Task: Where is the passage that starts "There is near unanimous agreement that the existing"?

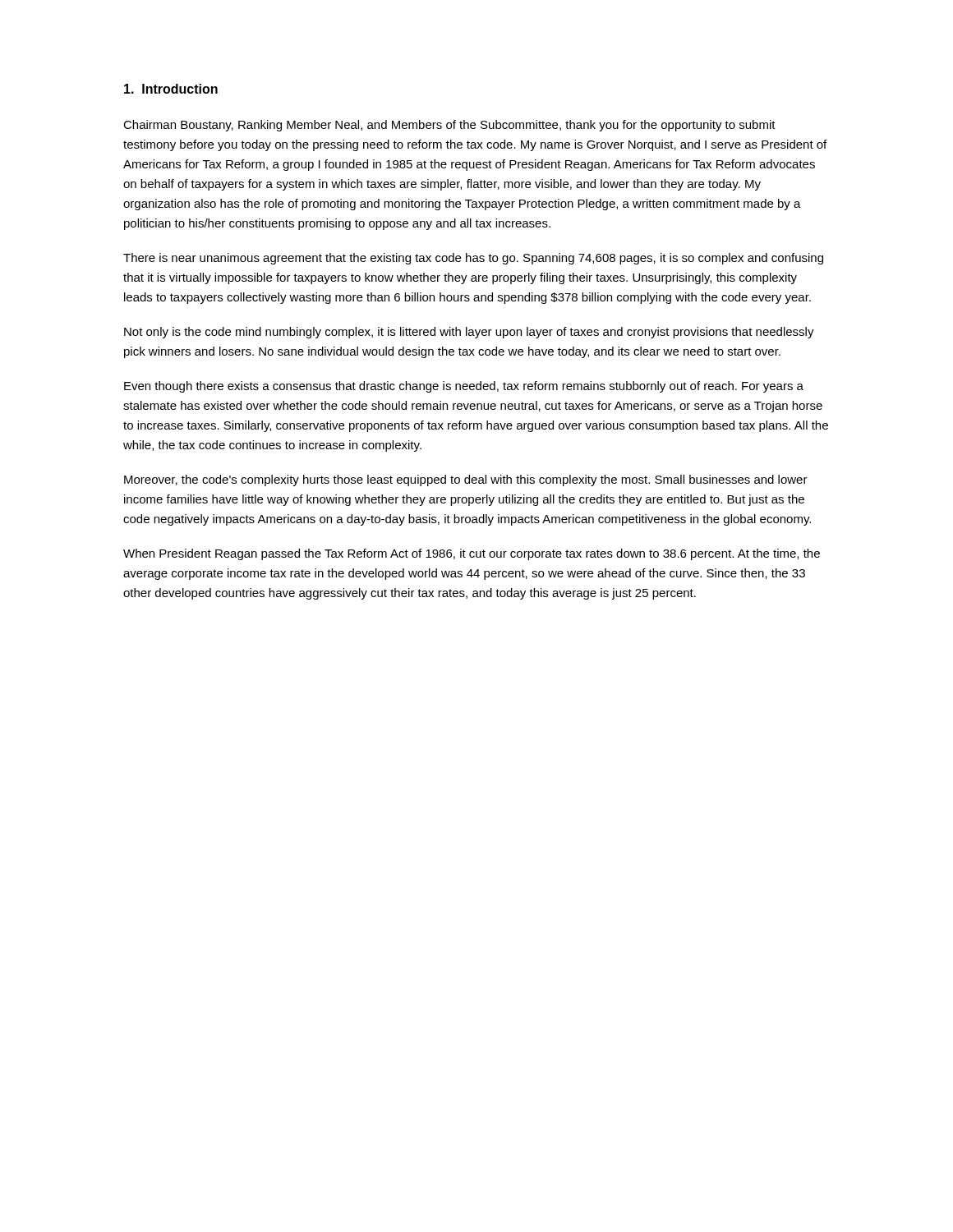Action: [x=474, y=277]
